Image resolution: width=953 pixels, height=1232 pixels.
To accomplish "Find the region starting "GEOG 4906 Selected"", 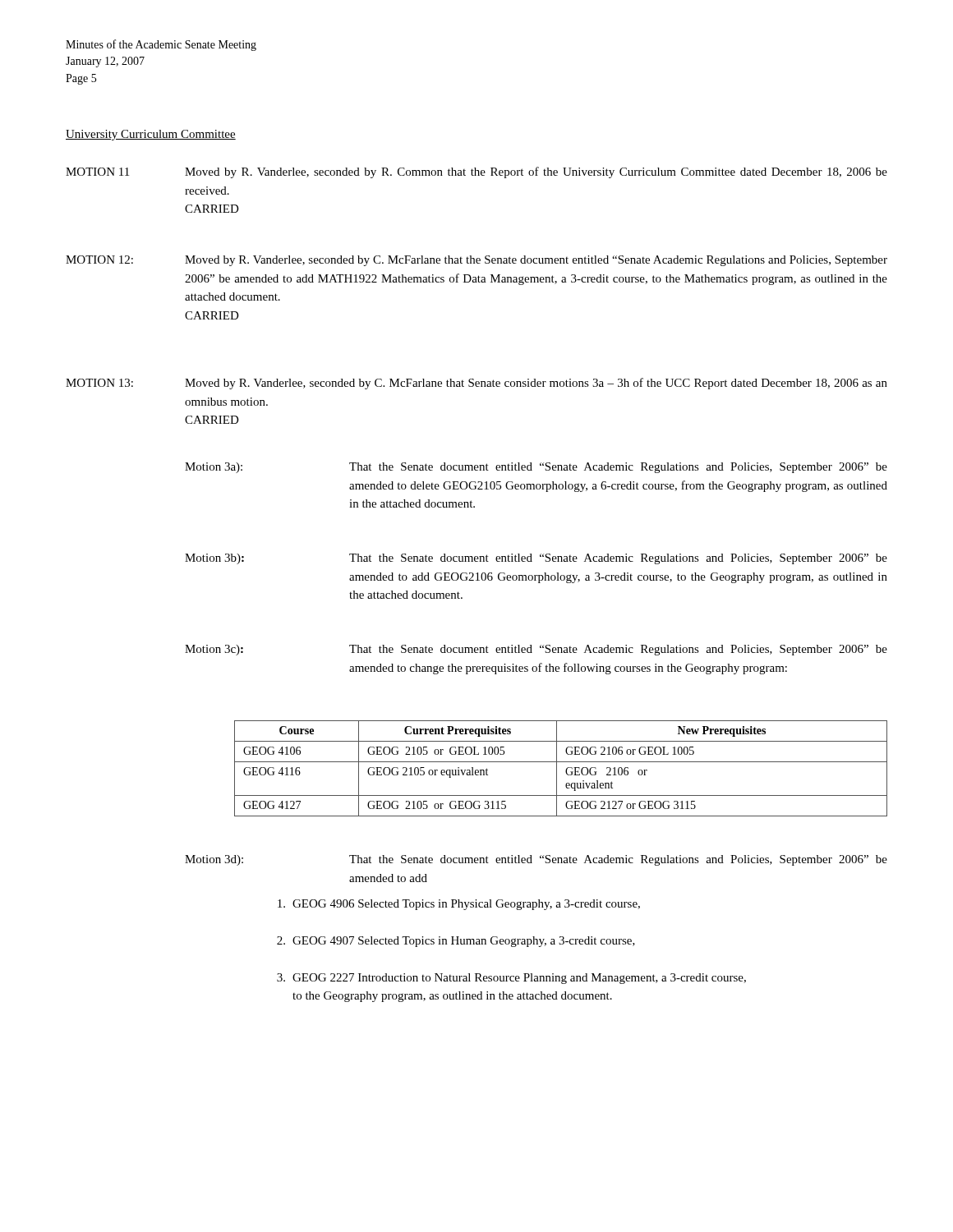I will tap(575, 904).
